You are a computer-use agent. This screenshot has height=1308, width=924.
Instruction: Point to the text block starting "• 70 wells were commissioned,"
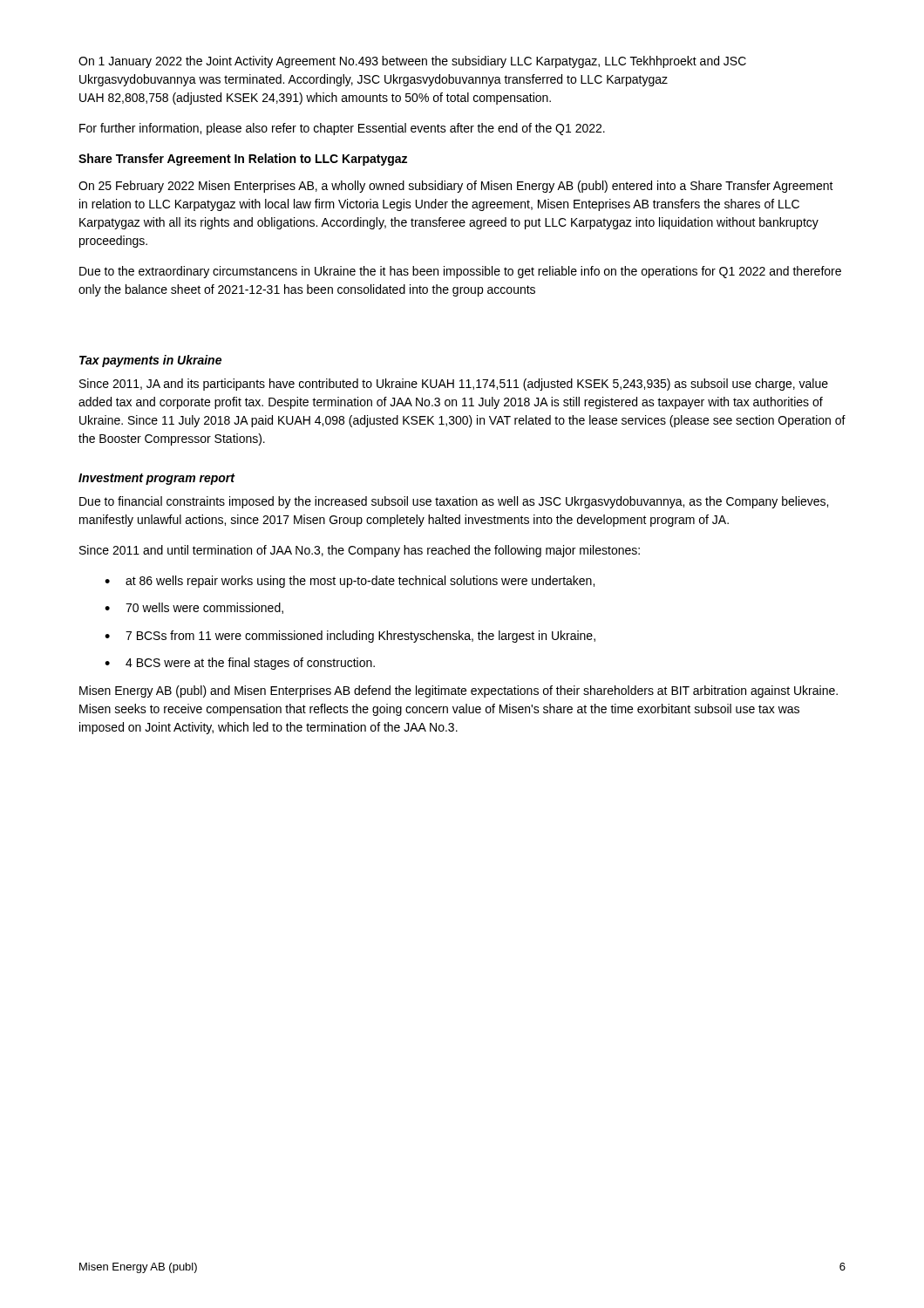click(x=194, y=610)
